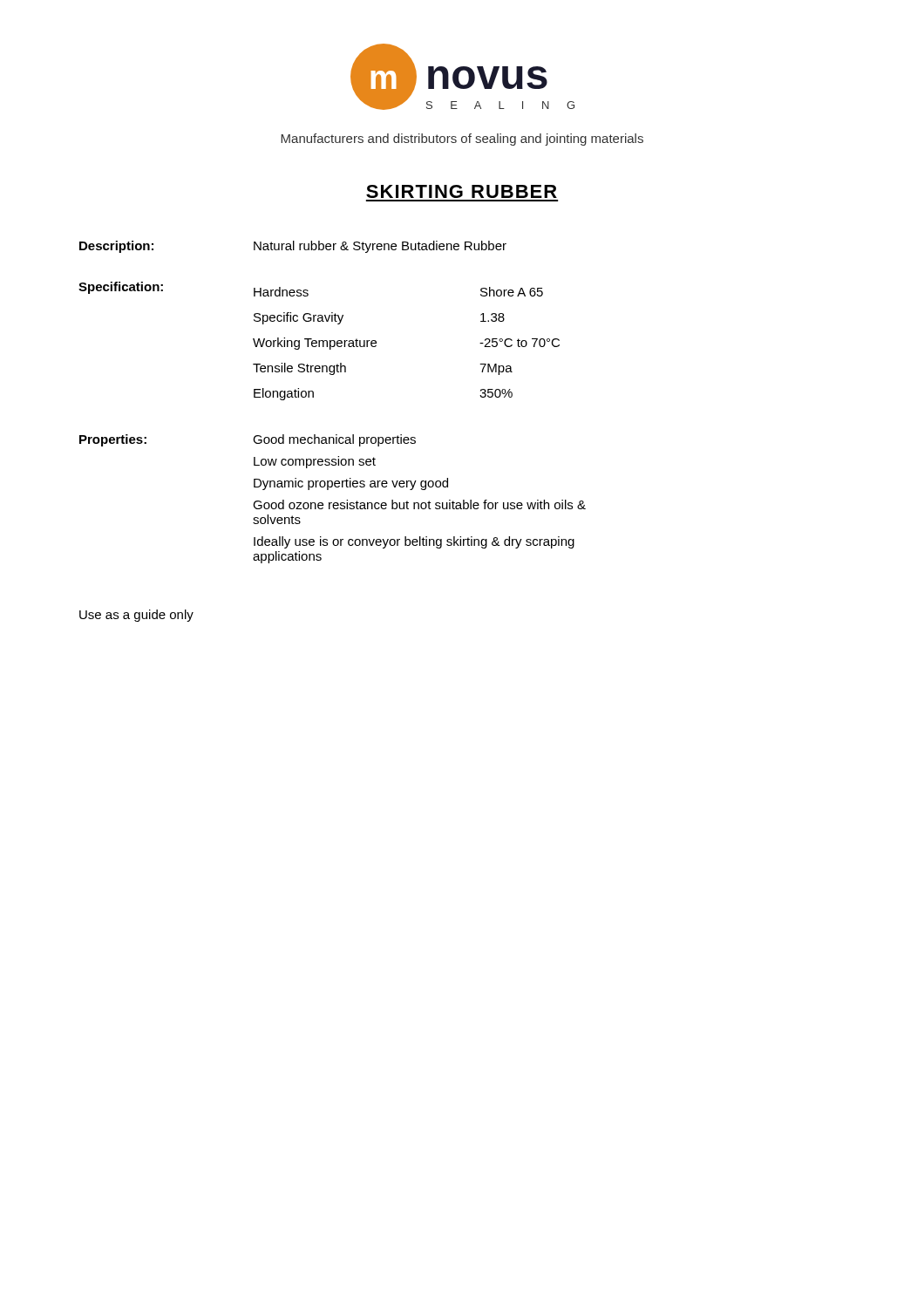Select the list item that says "Low compression set"
Screen dimensions: 1308x924
(314, 461)
